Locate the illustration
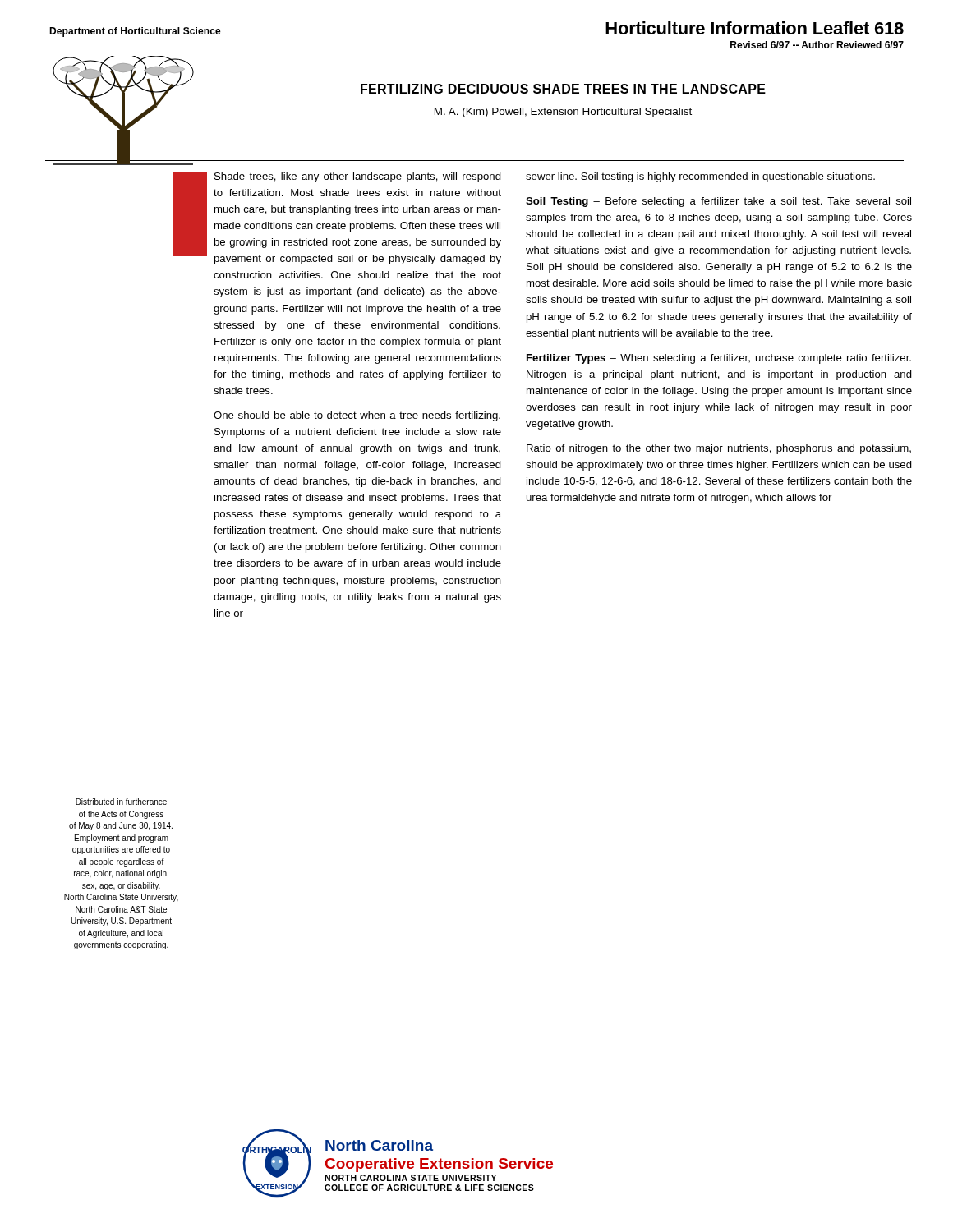The height and width of the screenshot is (1232, 953). [123, 113]
